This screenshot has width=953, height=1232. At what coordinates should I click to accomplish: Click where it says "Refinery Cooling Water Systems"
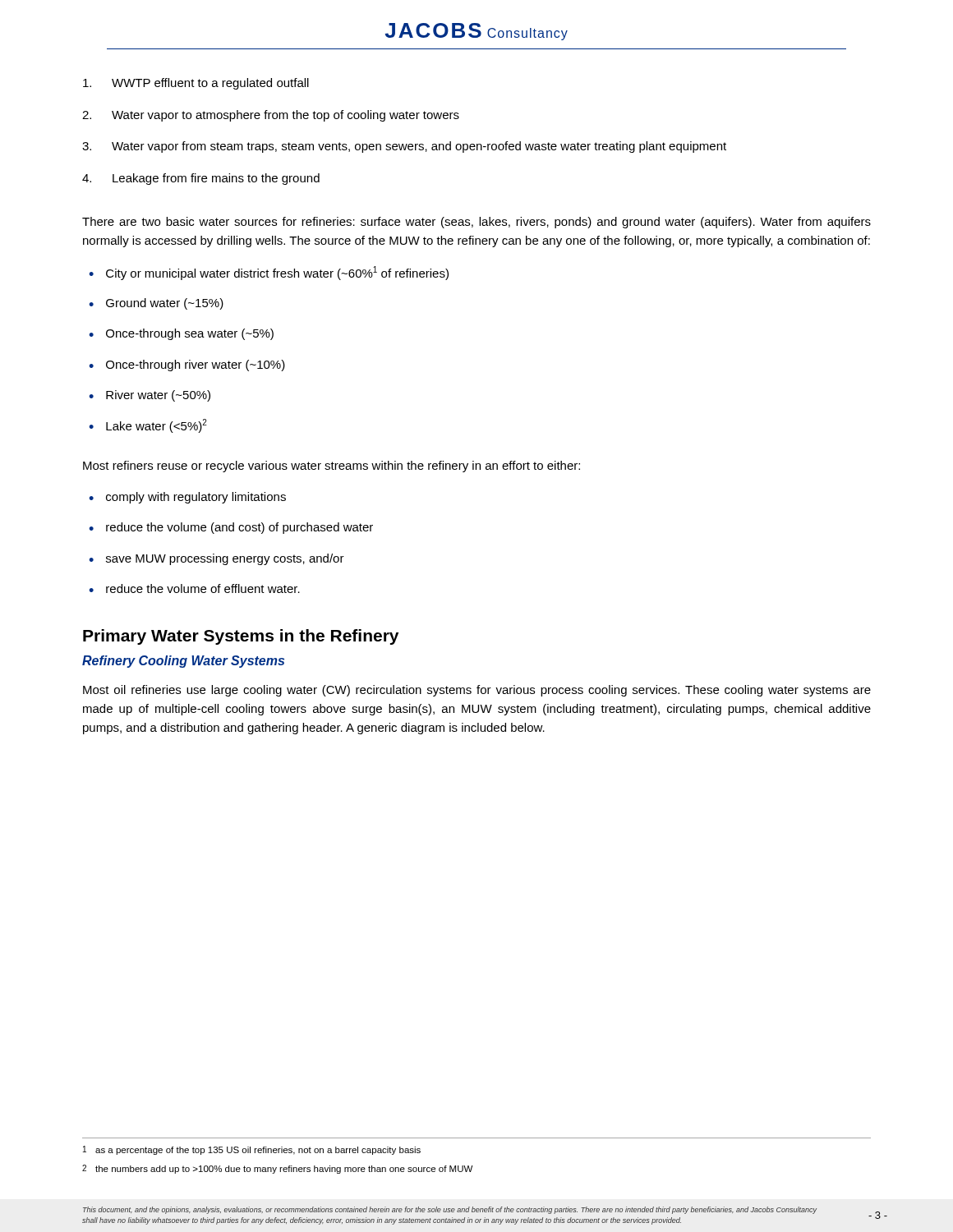[184, 660]
